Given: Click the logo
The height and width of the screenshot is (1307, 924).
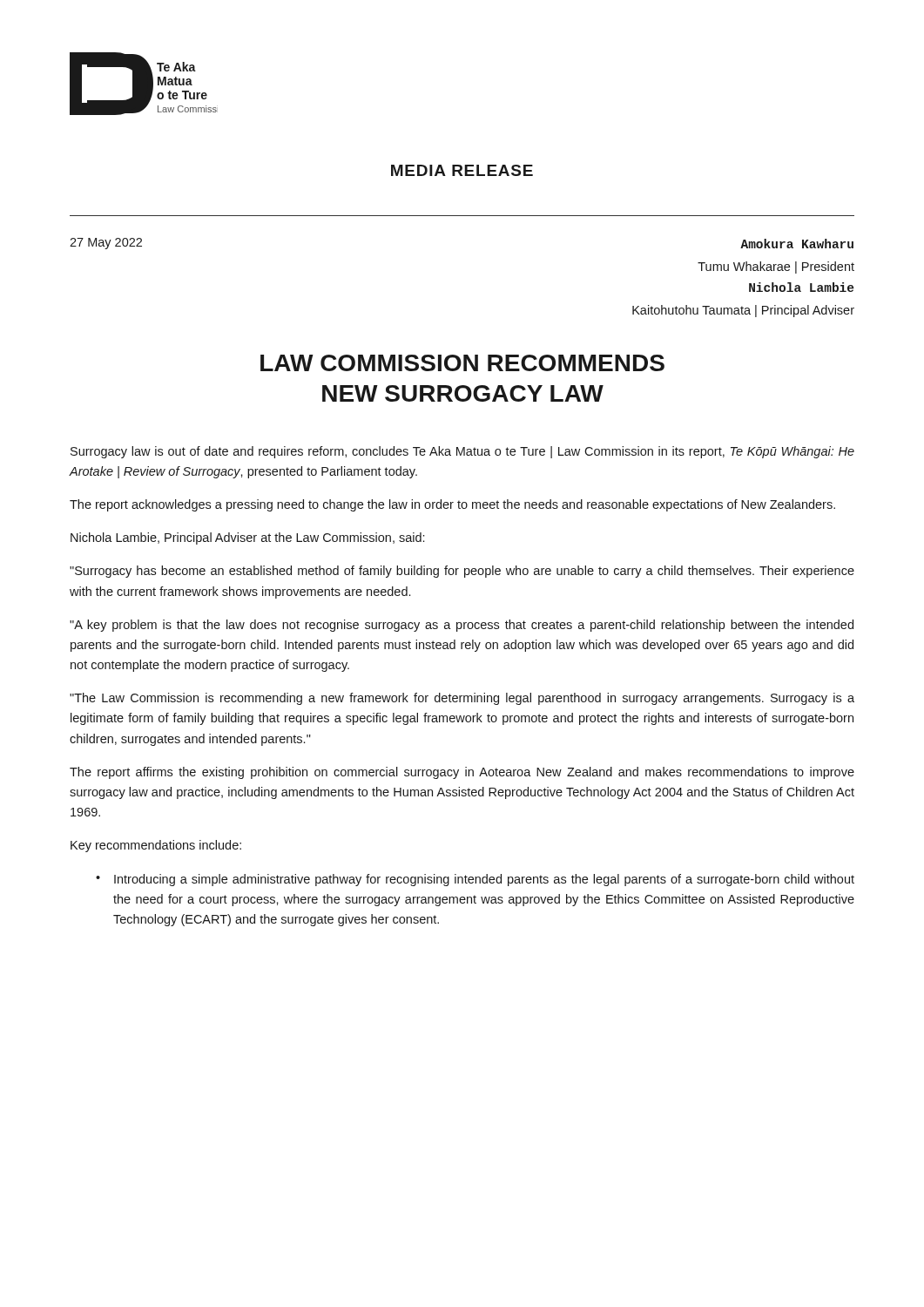Looking at the screenshot, I should tap(462, 89).
